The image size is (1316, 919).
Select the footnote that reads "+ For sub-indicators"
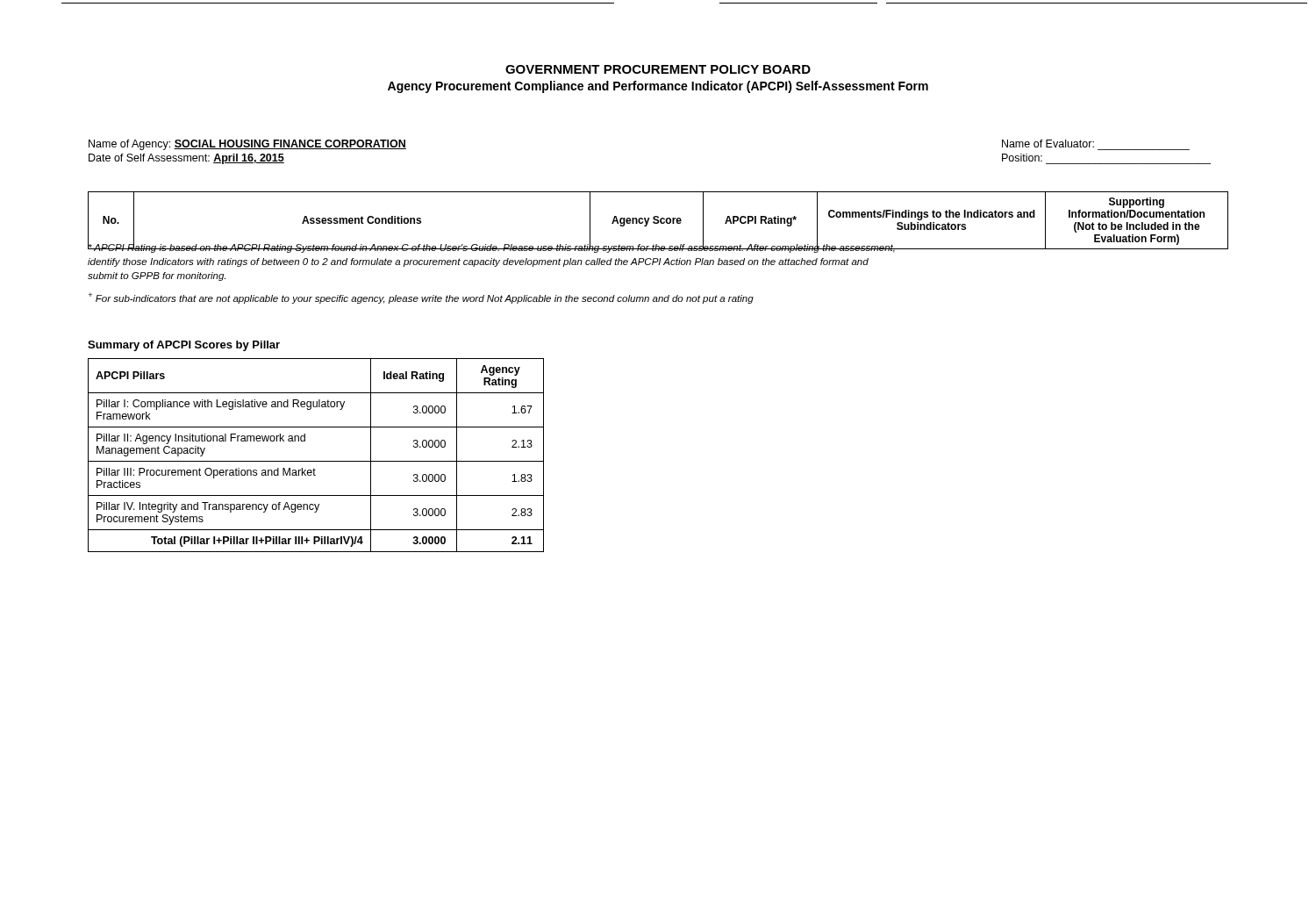point(658,297)
